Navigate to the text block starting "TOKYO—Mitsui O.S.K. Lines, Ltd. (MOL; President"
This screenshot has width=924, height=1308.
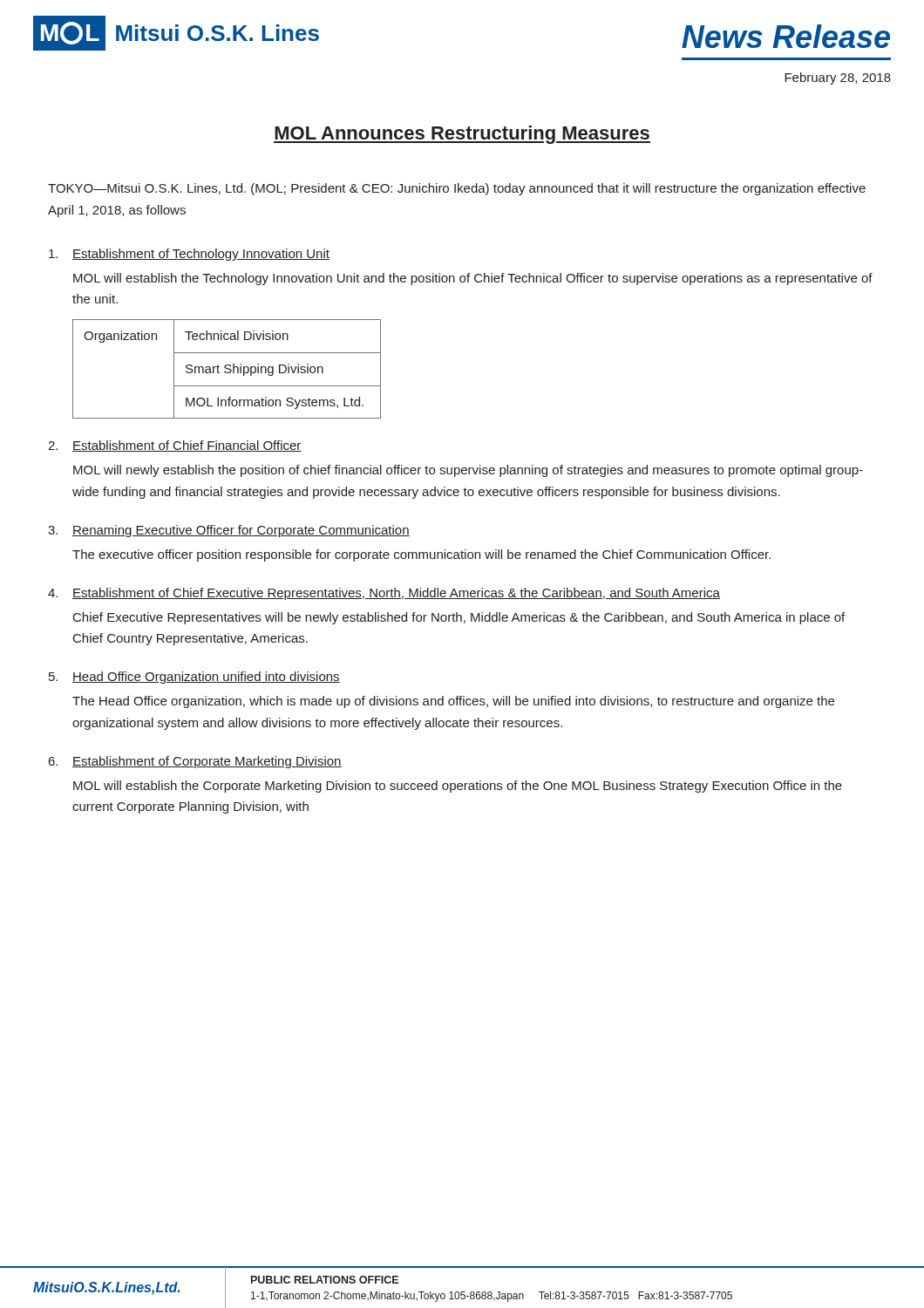coord(457,199)
